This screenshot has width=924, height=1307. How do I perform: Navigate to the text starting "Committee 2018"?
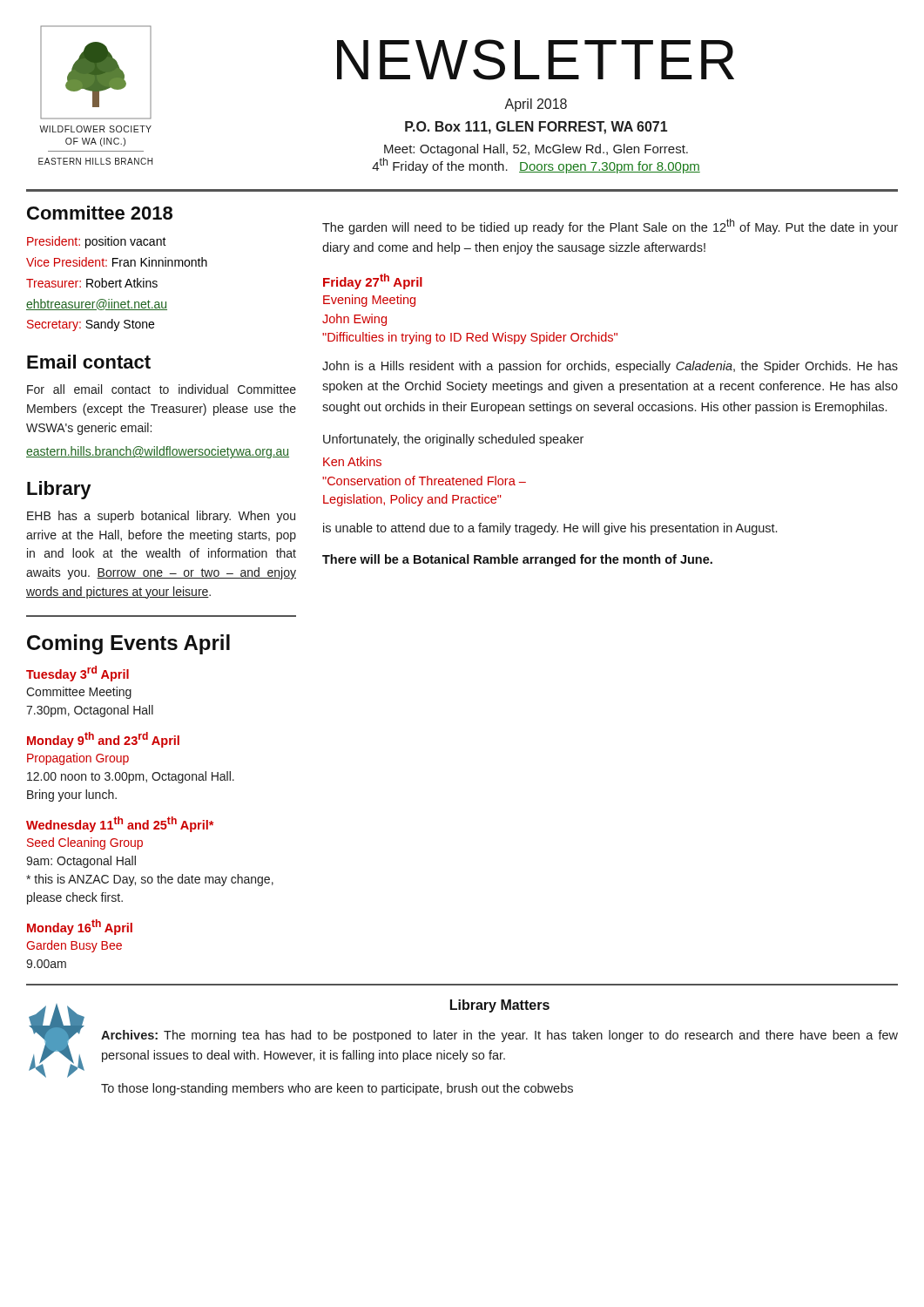(x=100, y=213)
